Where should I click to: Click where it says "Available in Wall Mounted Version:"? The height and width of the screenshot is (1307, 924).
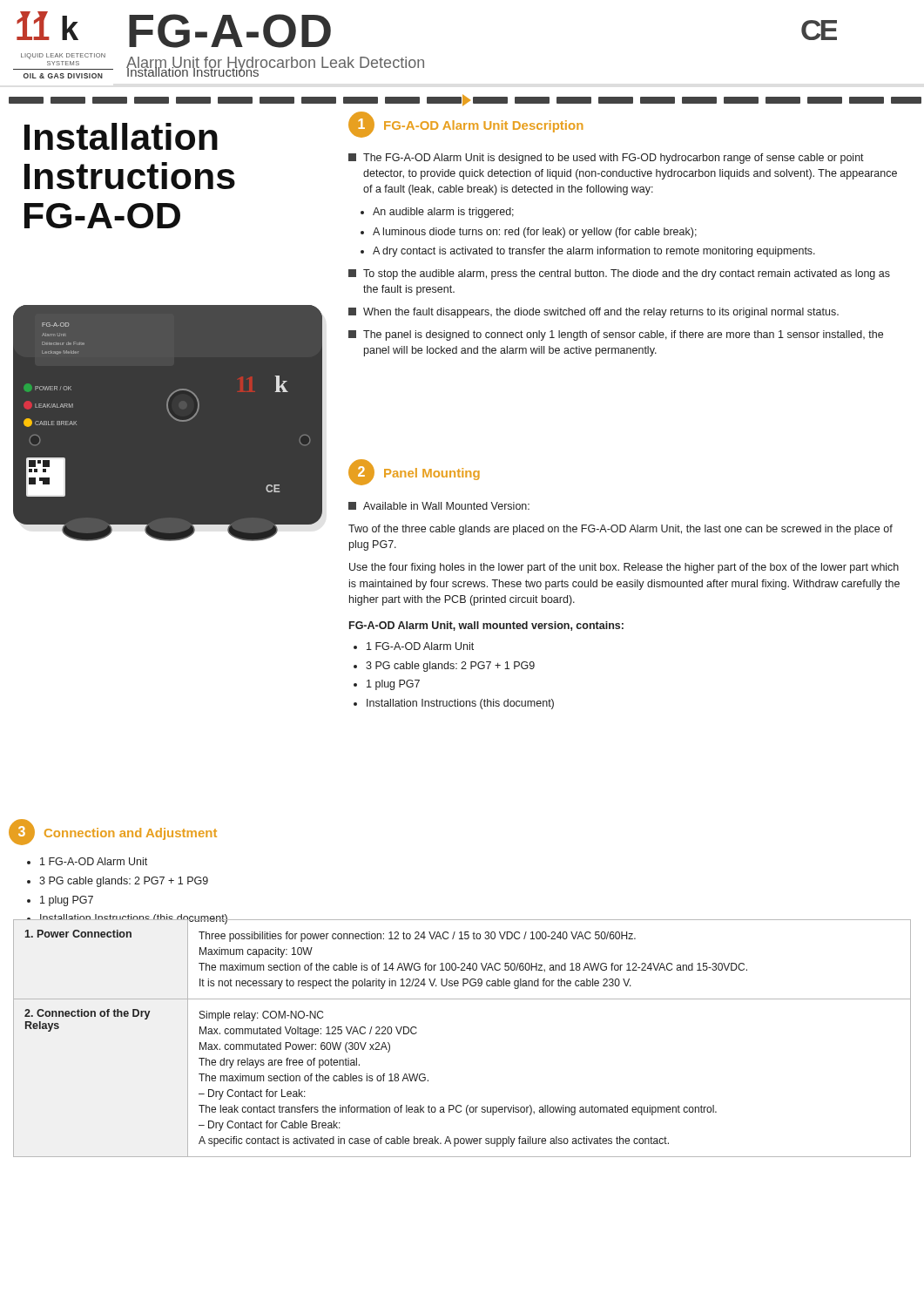439,506
